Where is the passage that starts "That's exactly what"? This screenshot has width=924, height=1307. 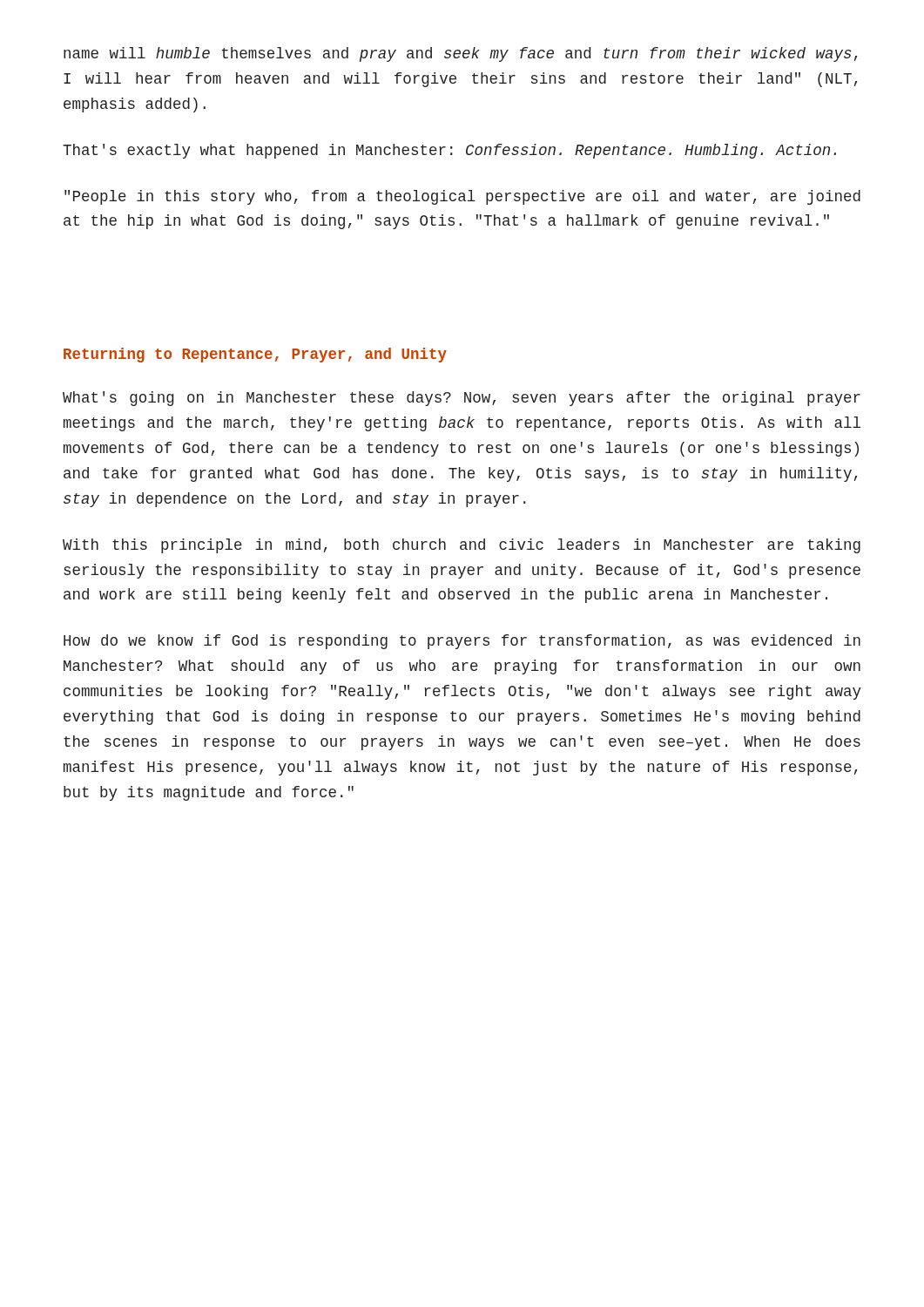451,150
